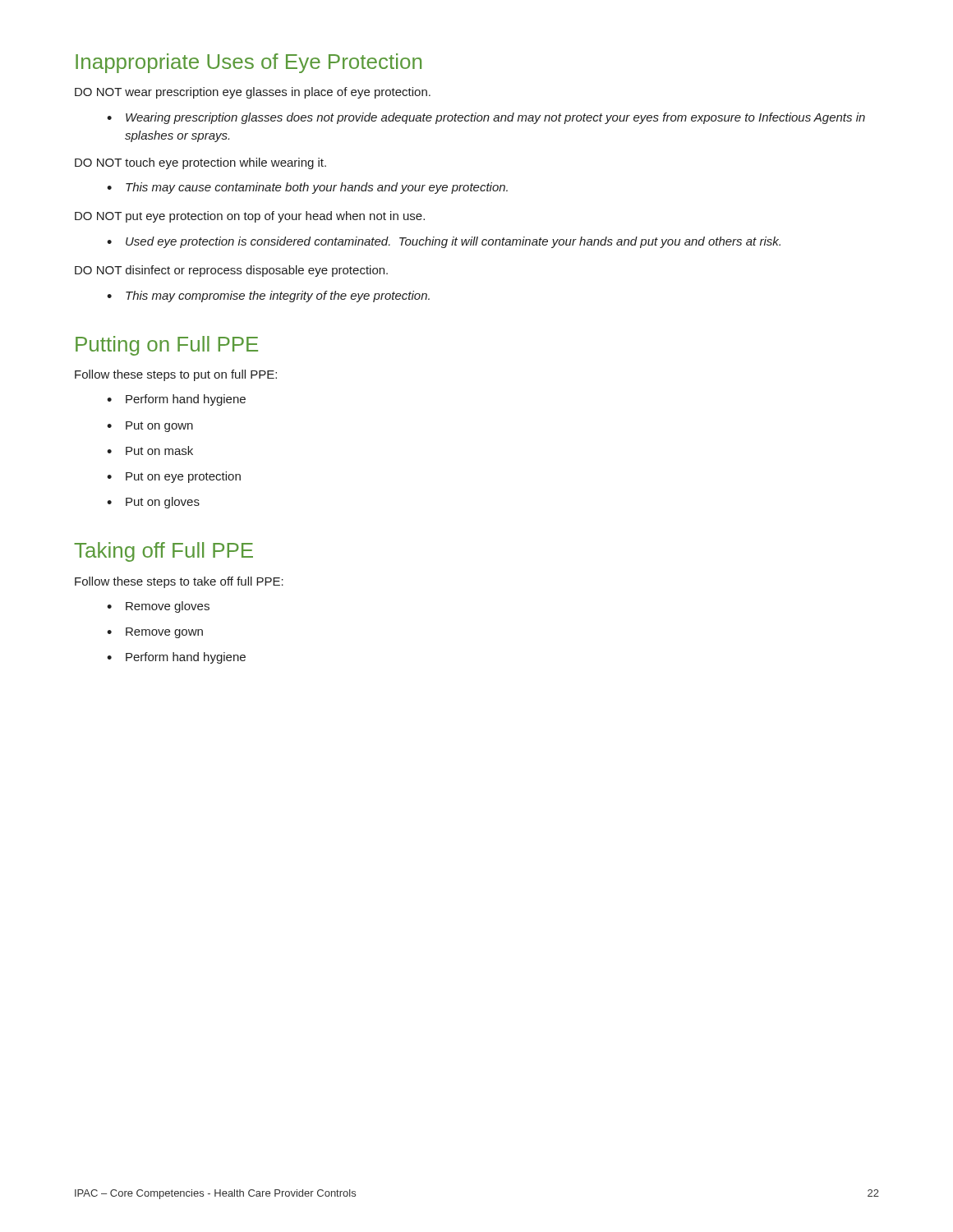Image resolution: width=953 pixels, height=1232 pixels.
Task: Point to "Inappropriate Uses of Eye Protection"
Action: coord(249,63)
